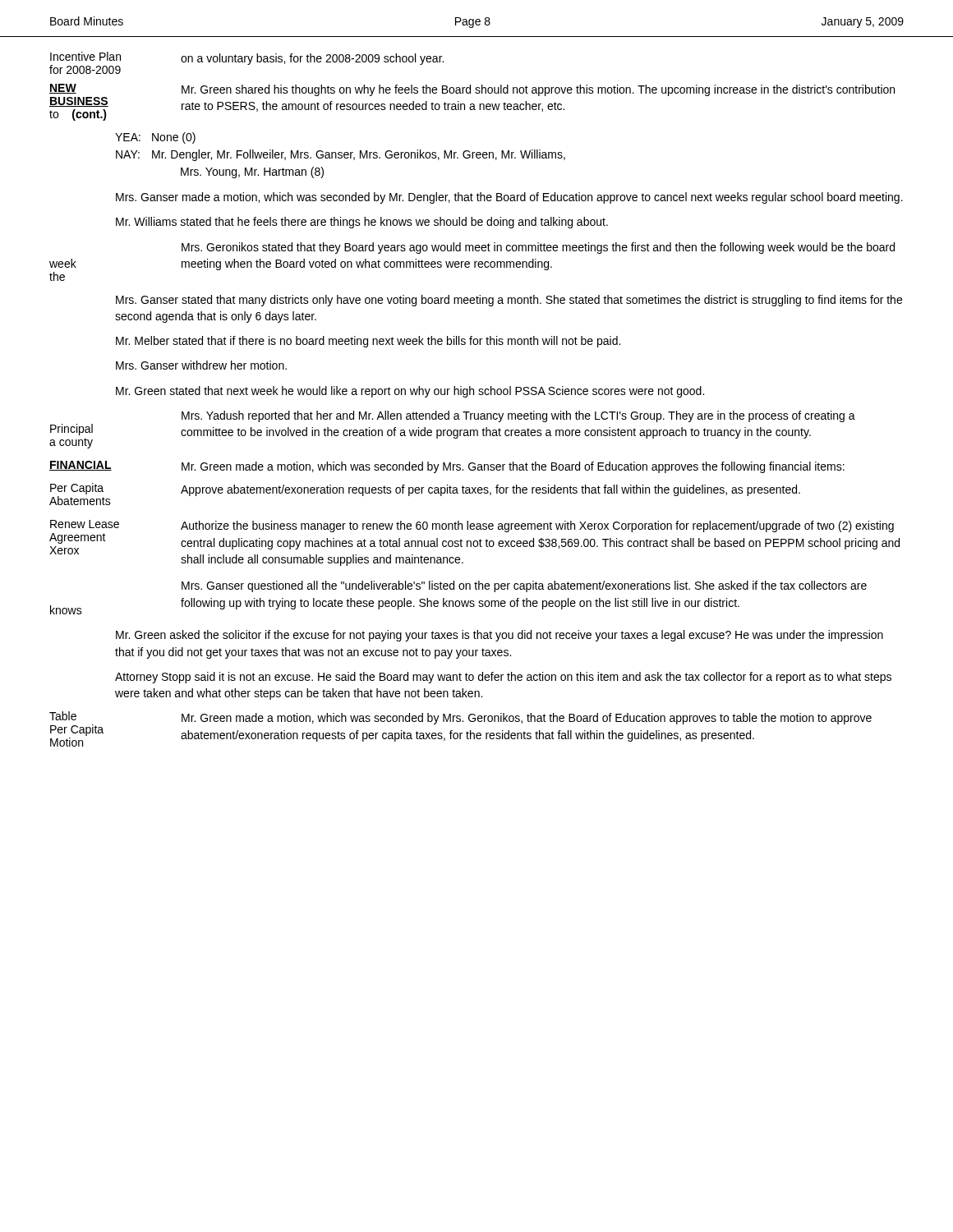953x1232 pixels.
Task: Select the block starting "knows Mrs. Ganser questioned"
Action: (x=476, y=597)
